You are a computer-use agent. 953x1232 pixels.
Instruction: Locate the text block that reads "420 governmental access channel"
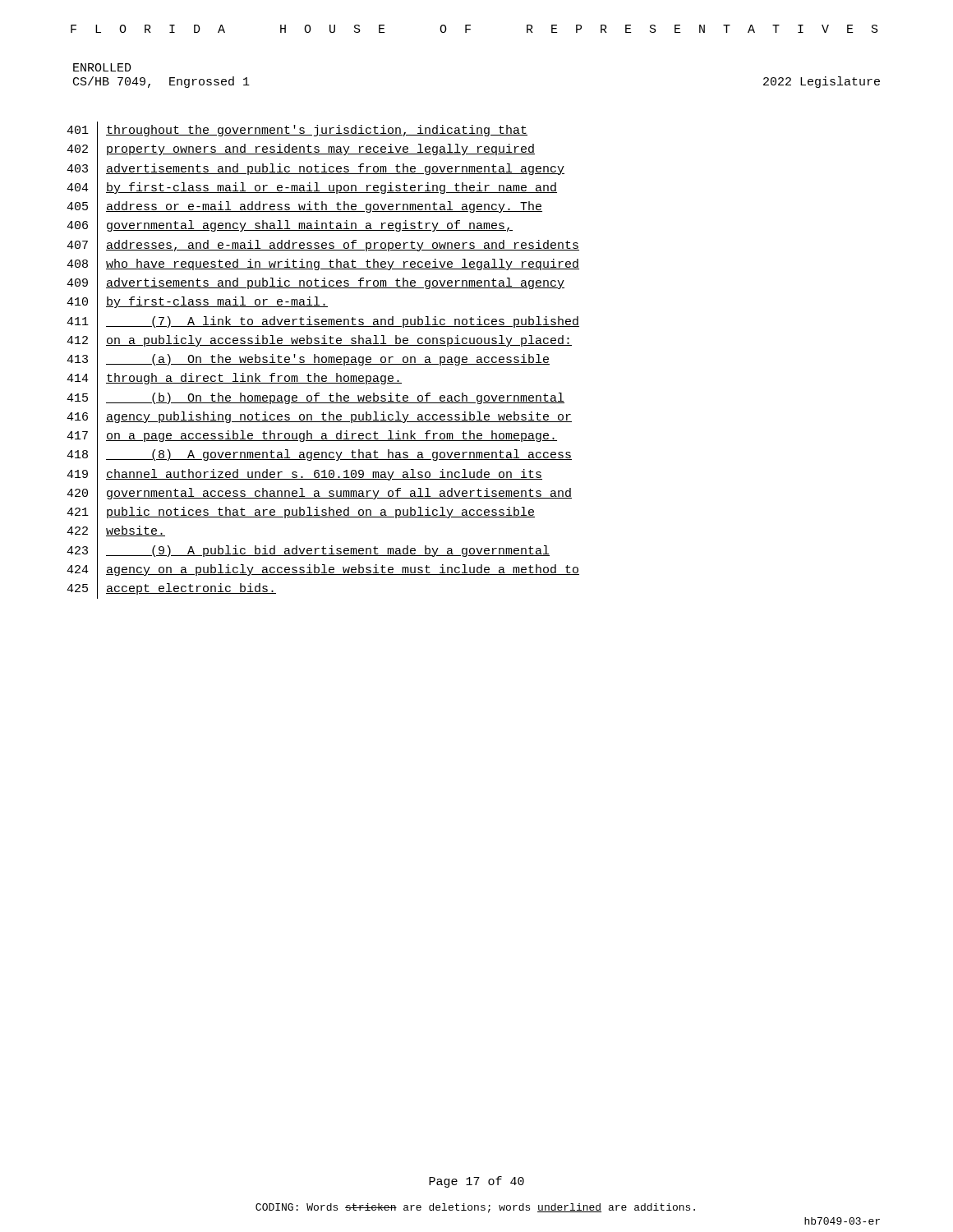[311, 494]
